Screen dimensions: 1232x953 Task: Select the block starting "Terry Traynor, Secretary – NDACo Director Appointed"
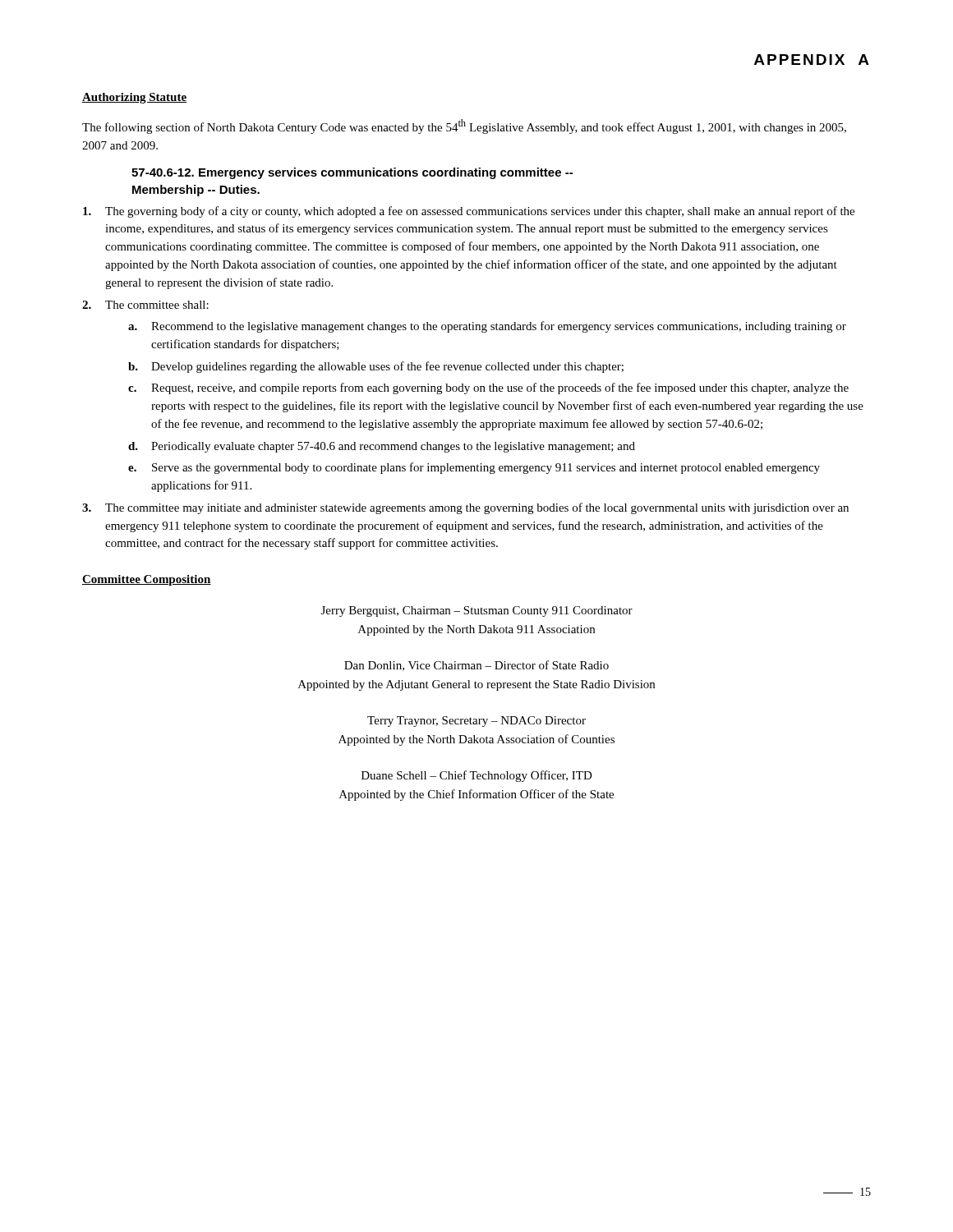476,730
